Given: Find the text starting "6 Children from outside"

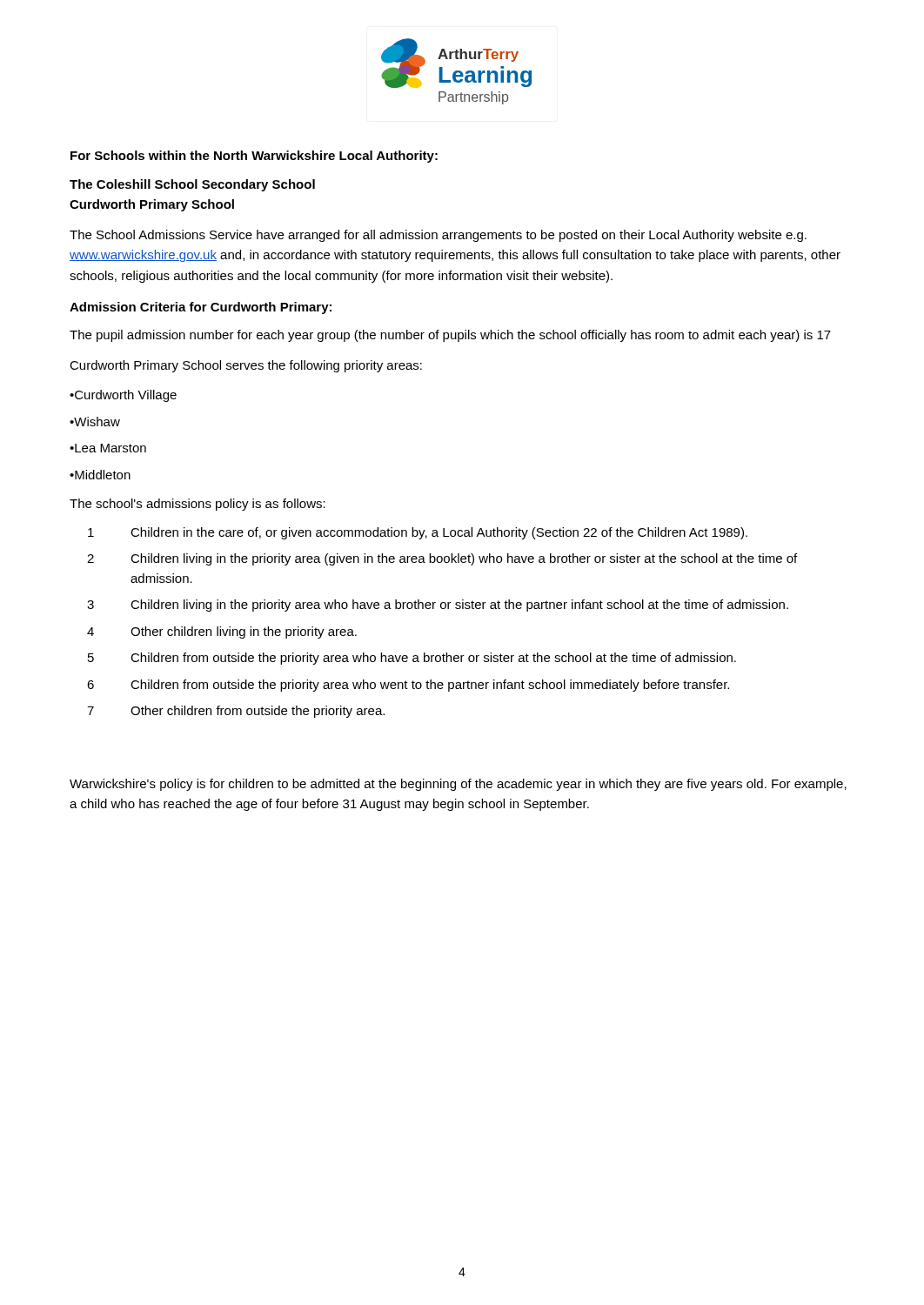Looking at the screenshot, I should (462, 684).
